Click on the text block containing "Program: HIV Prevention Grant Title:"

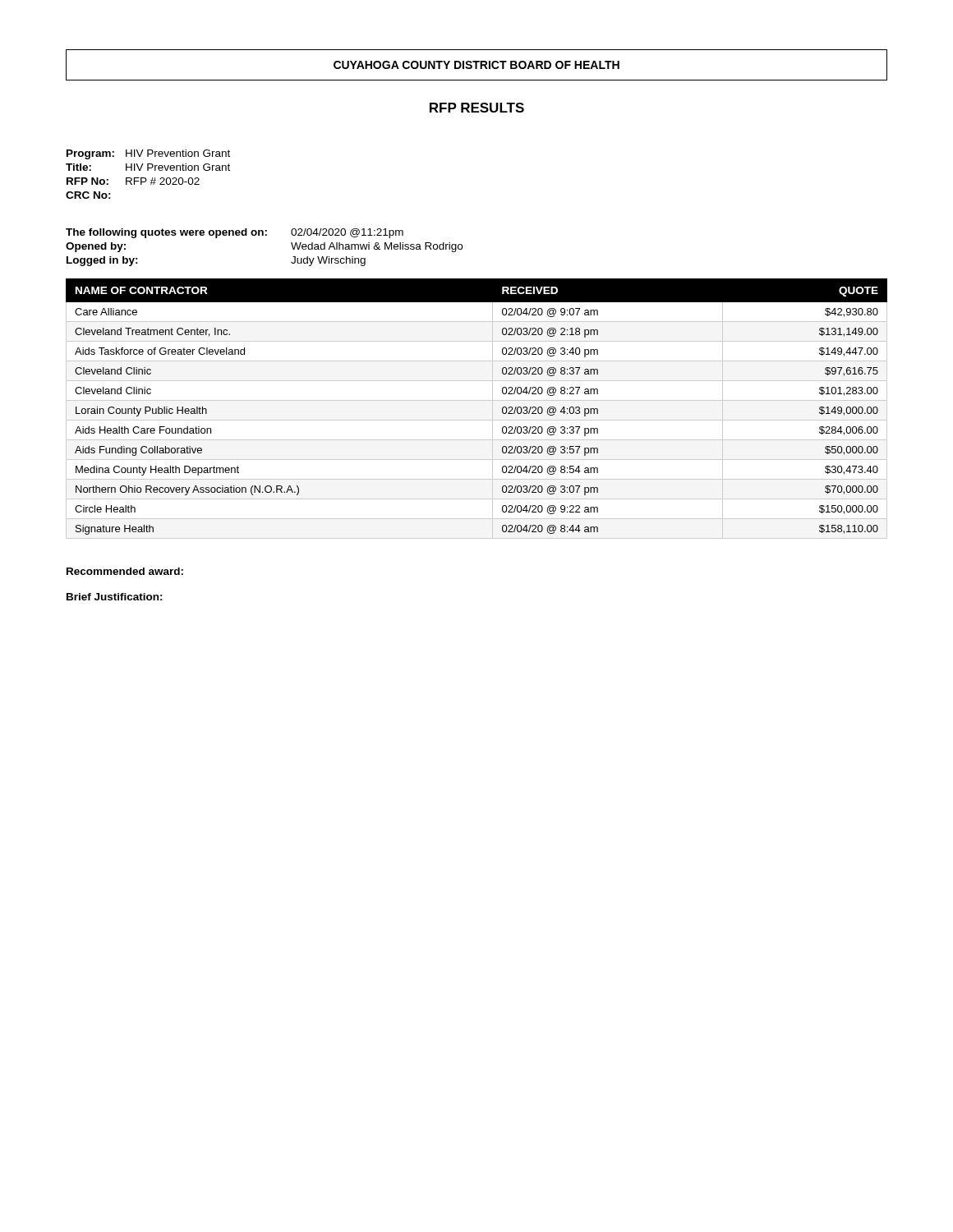[151, 174]
